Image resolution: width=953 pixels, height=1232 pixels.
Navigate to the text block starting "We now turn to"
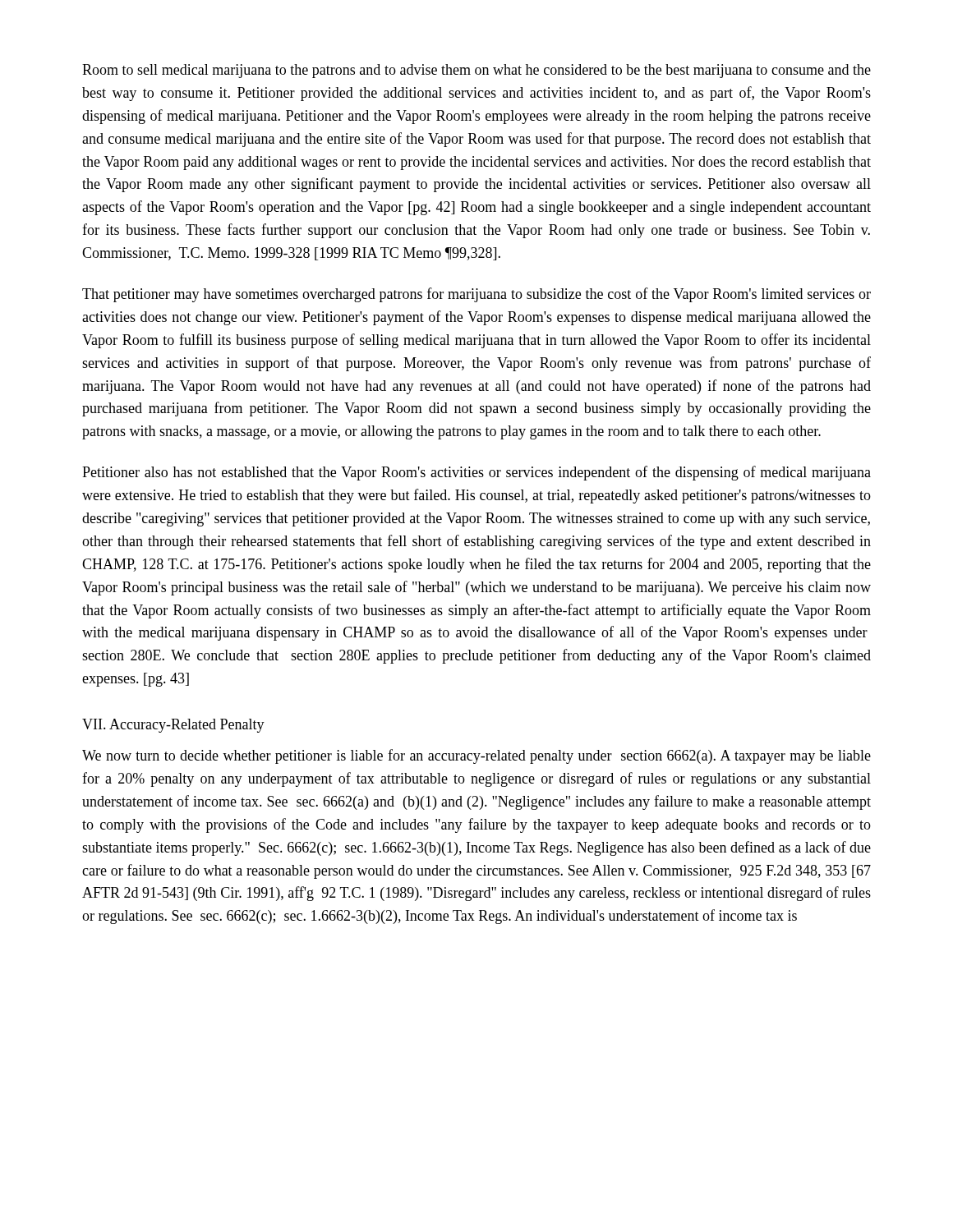tap(476, 836)
